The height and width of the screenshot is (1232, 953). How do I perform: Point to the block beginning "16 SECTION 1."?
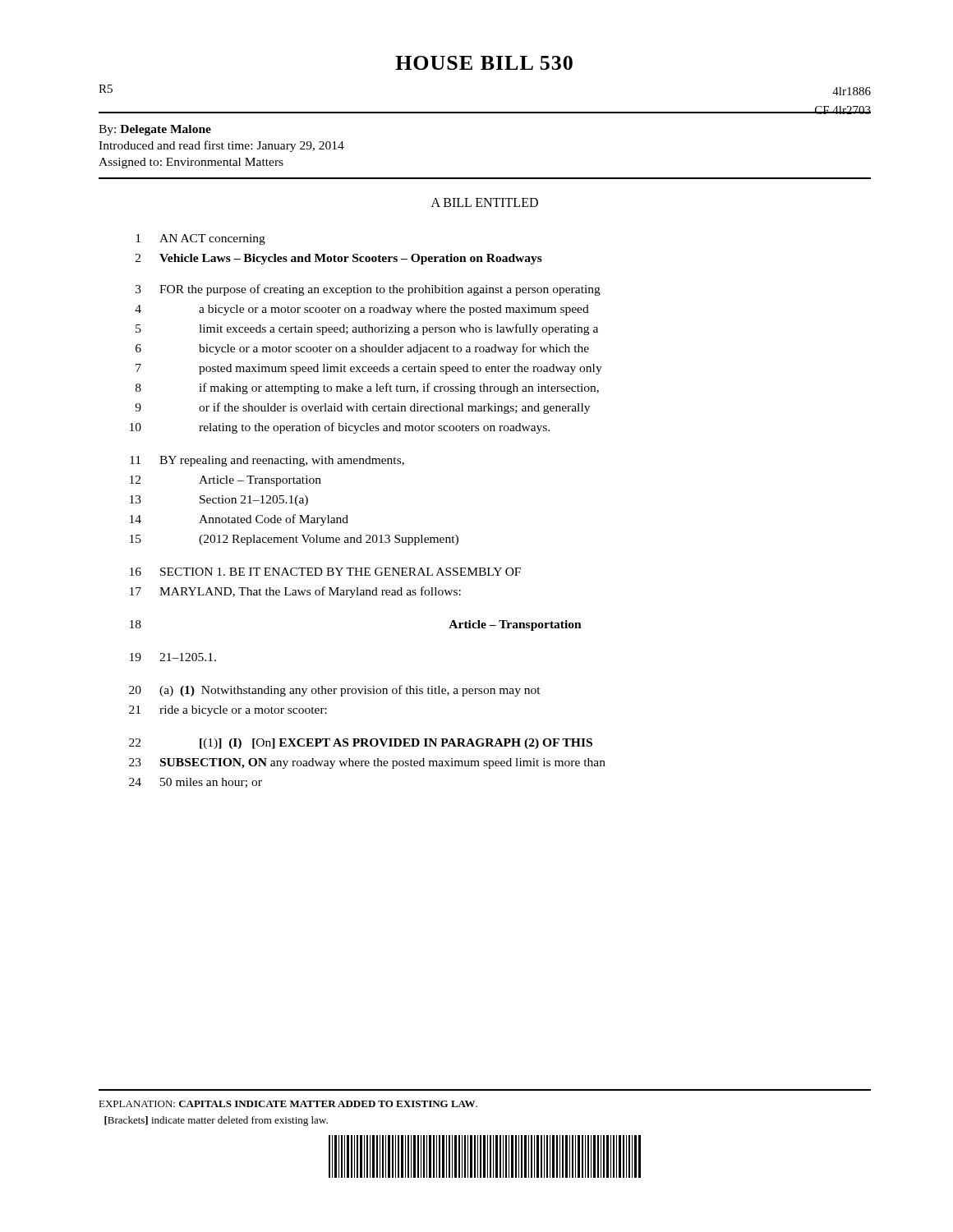click(310, 572)
